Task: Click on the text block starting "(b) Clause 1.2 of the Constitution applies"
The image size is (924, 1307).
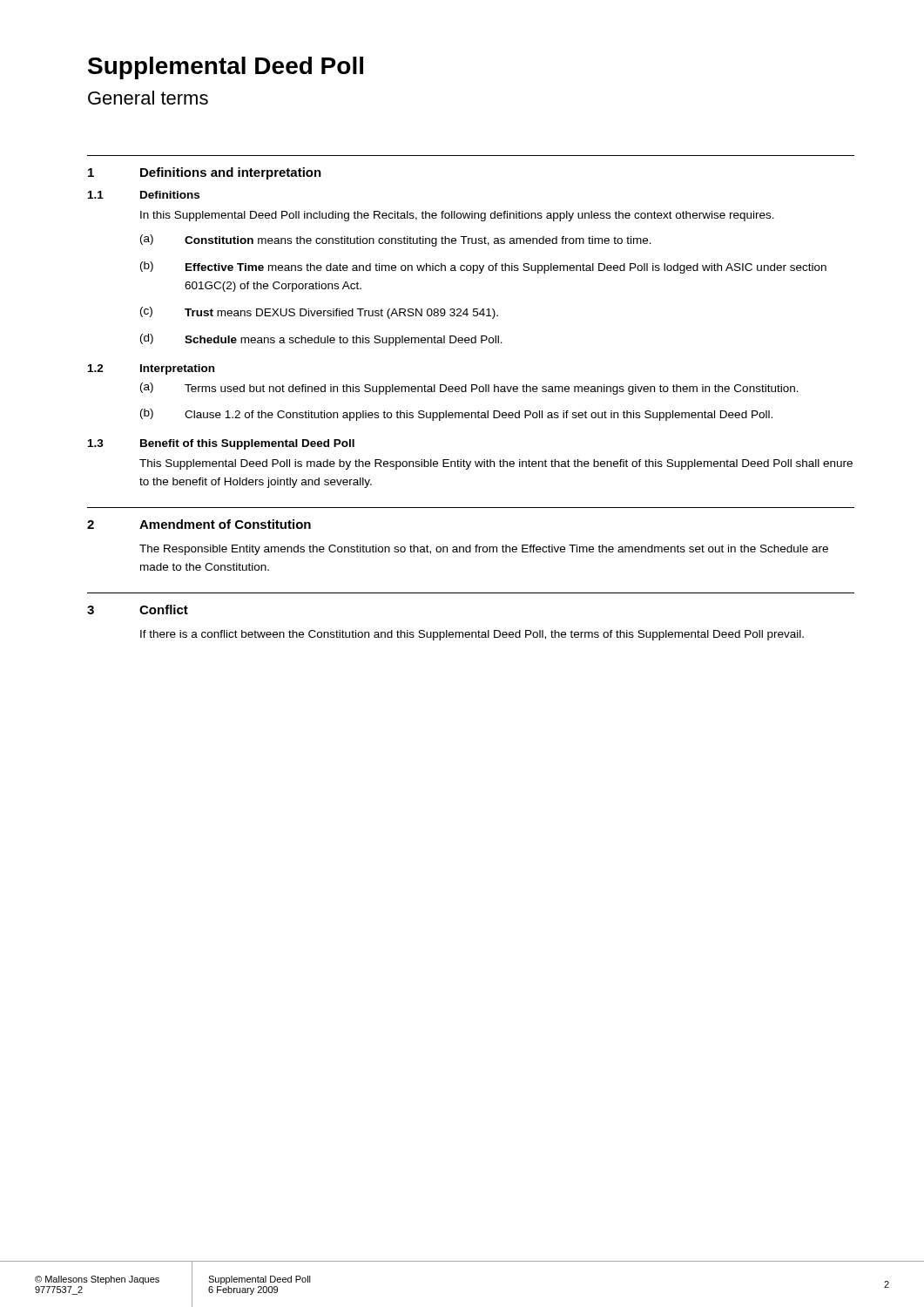Action: coord(456,416)
